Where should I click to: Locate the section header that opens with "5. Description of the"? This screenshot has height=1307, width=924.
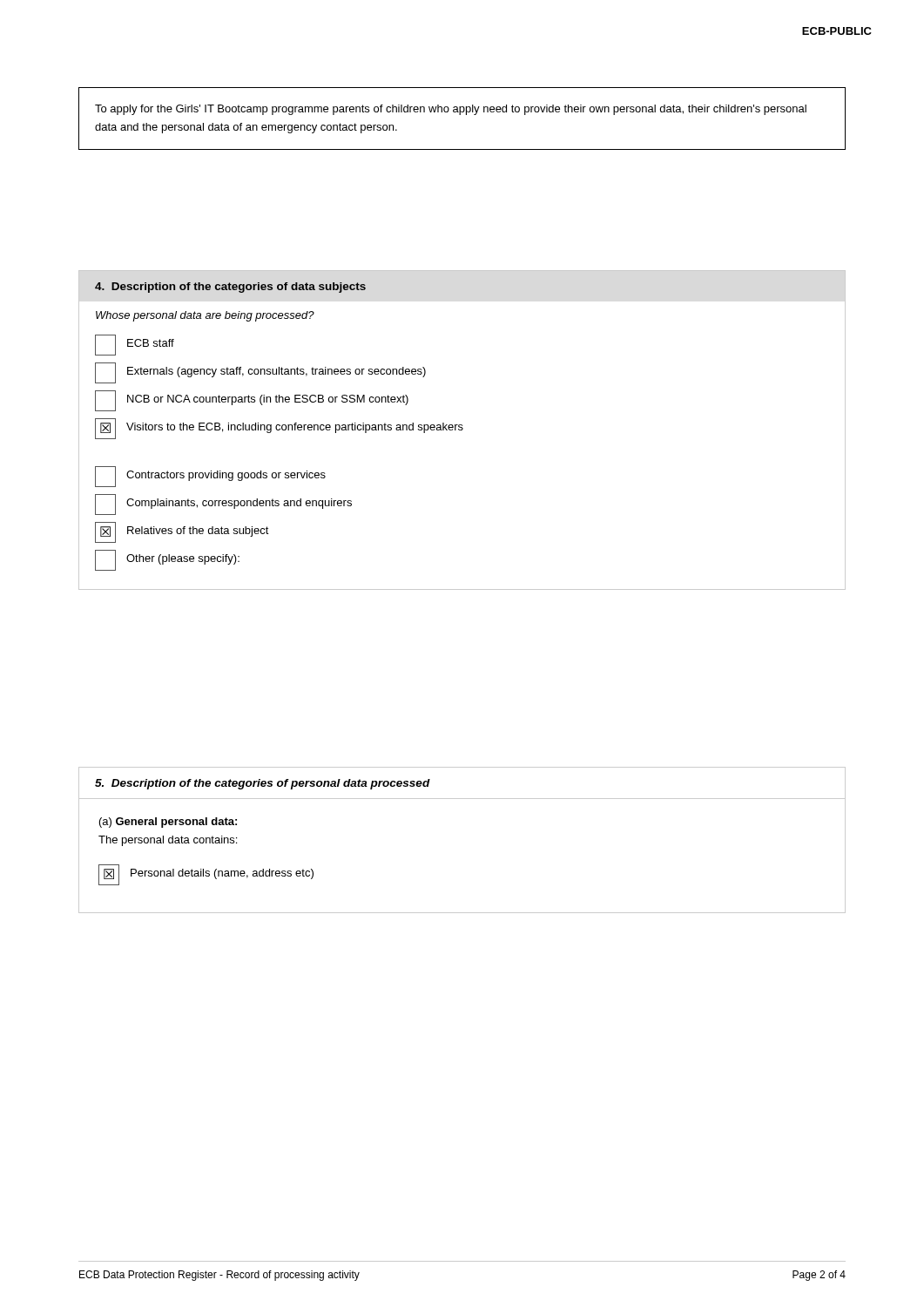pyautogui.click(x=262, y=783)
